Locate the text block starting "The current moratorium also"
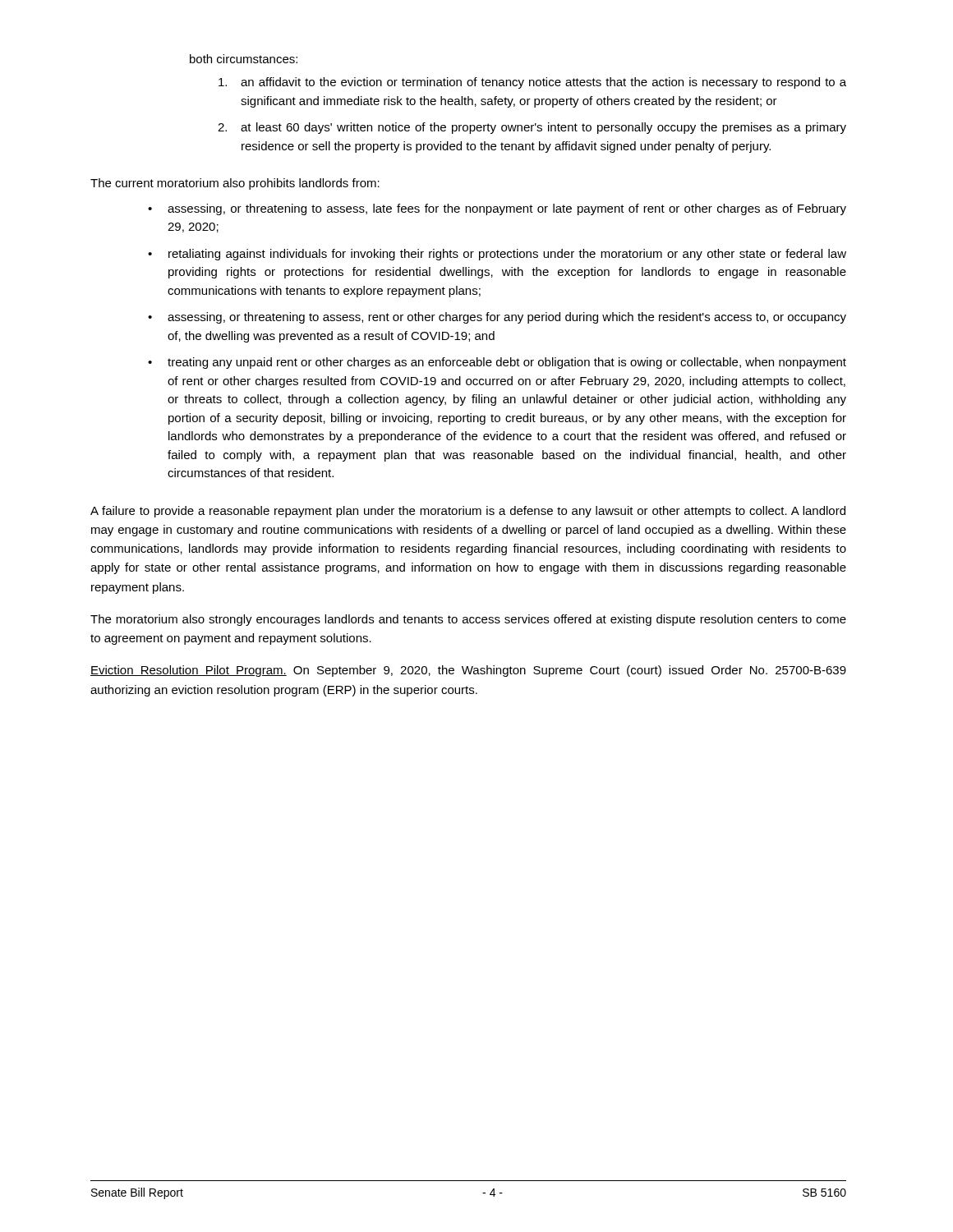 click(x=235, y=183)
